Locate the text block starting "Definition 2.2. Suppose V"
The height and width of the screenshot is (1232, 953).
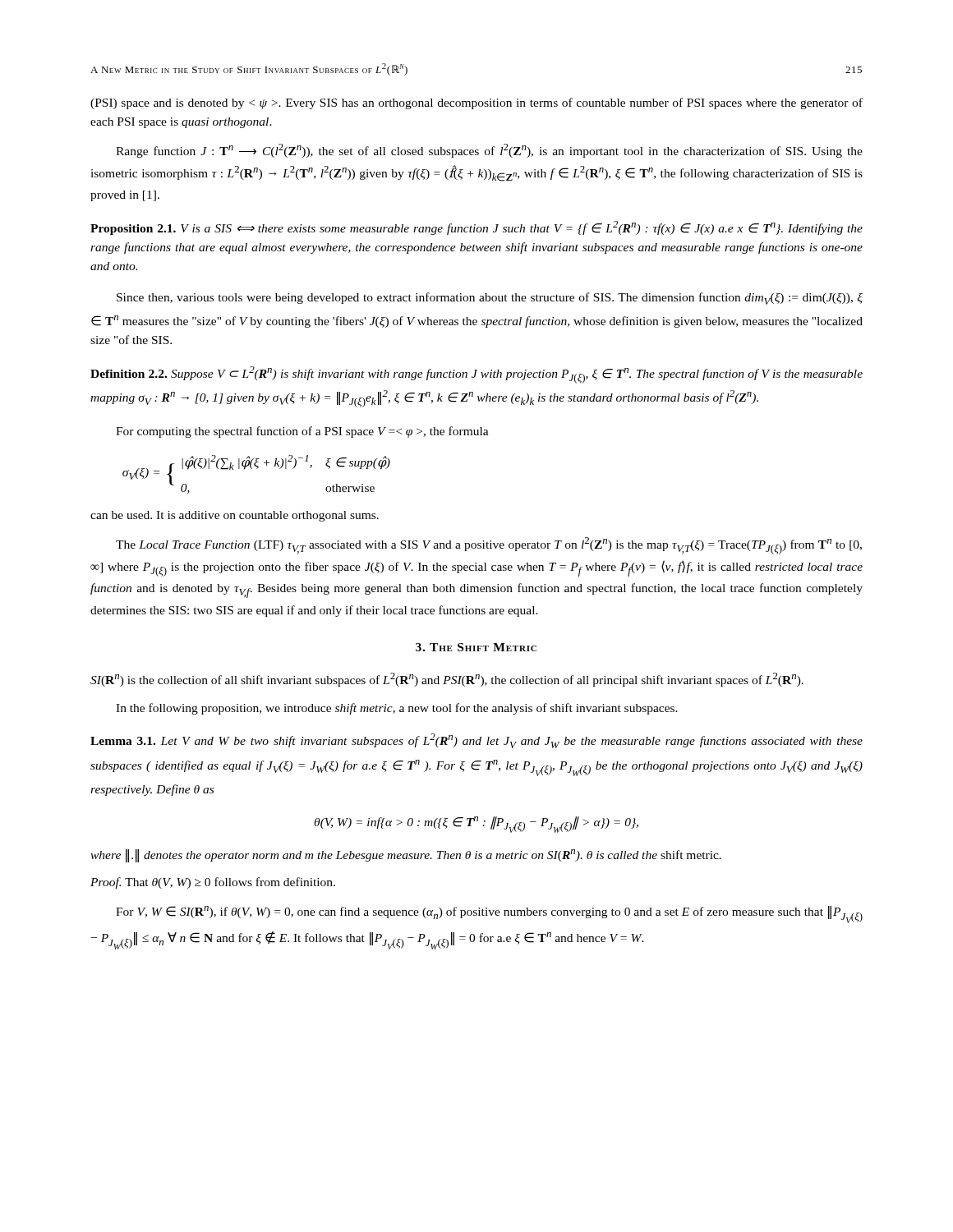(x=476, y=385)
